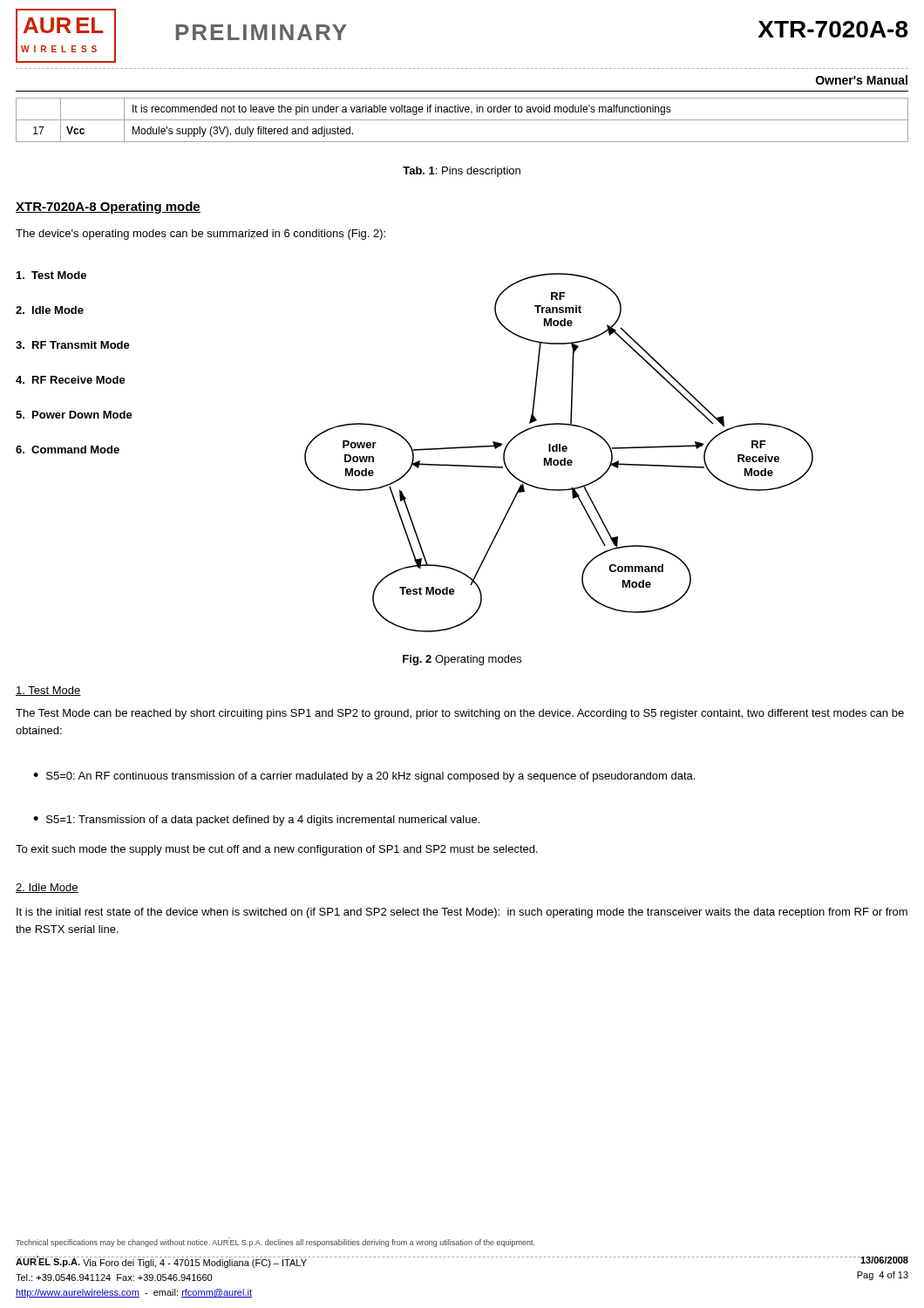This screenshot has height=1308, width=924.
Task: Locate the list item that says "2. Idle Mode"
Action: [x=50, y=310]
